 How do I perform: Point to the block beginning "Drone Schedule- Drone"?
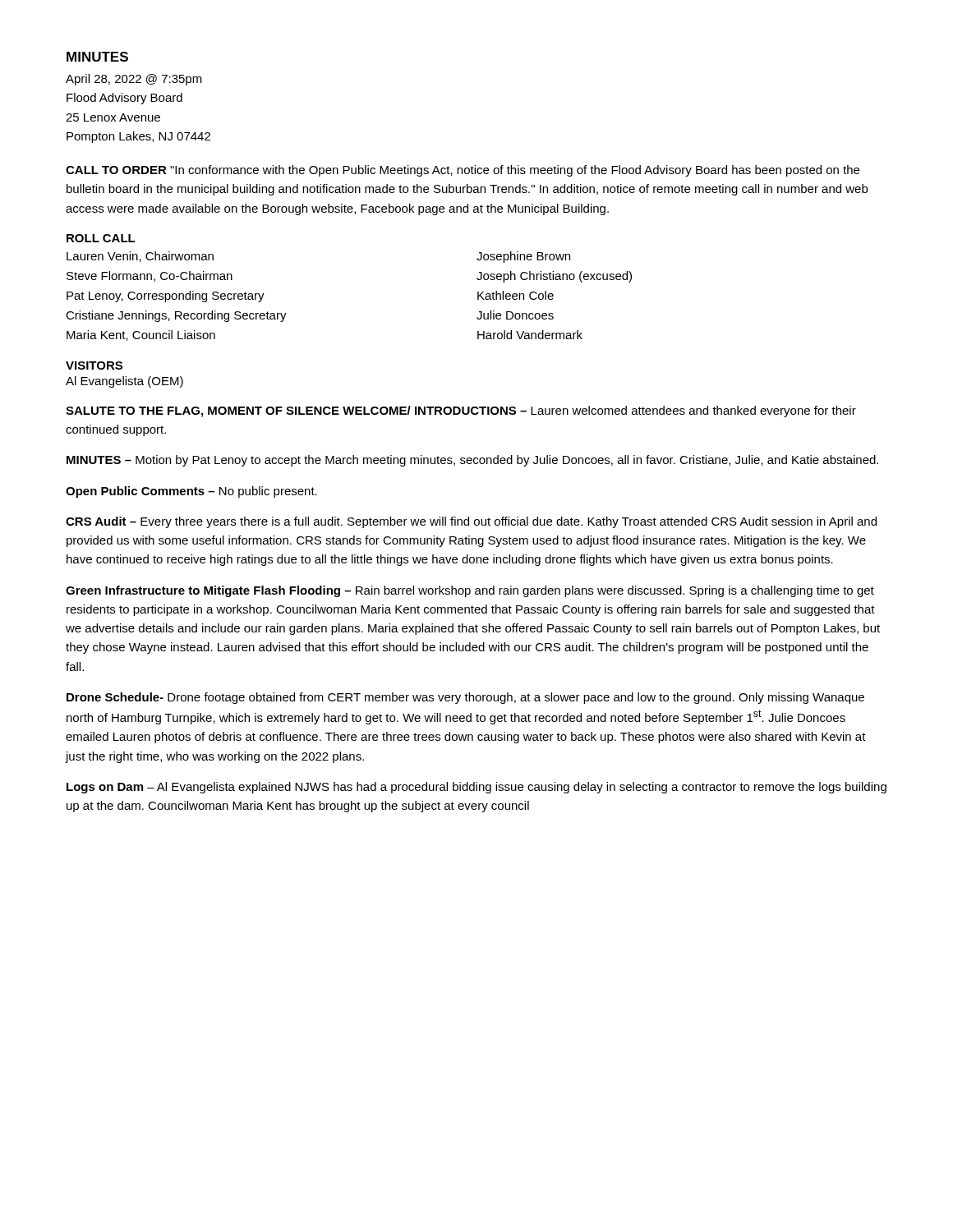(466, 726)
